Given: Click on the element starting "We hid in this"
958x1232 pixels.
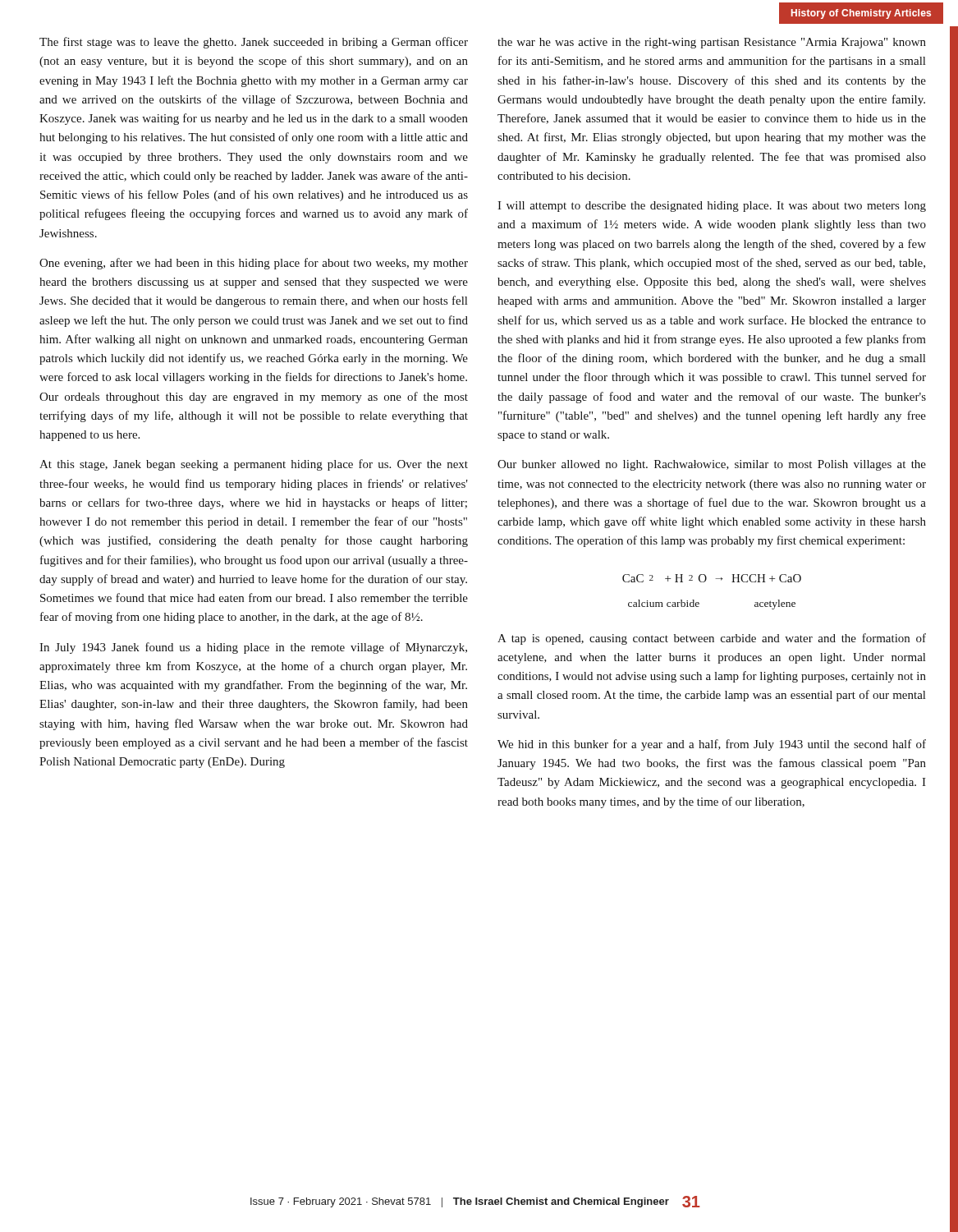Looking at the screenshot, I should pos(712,773).
